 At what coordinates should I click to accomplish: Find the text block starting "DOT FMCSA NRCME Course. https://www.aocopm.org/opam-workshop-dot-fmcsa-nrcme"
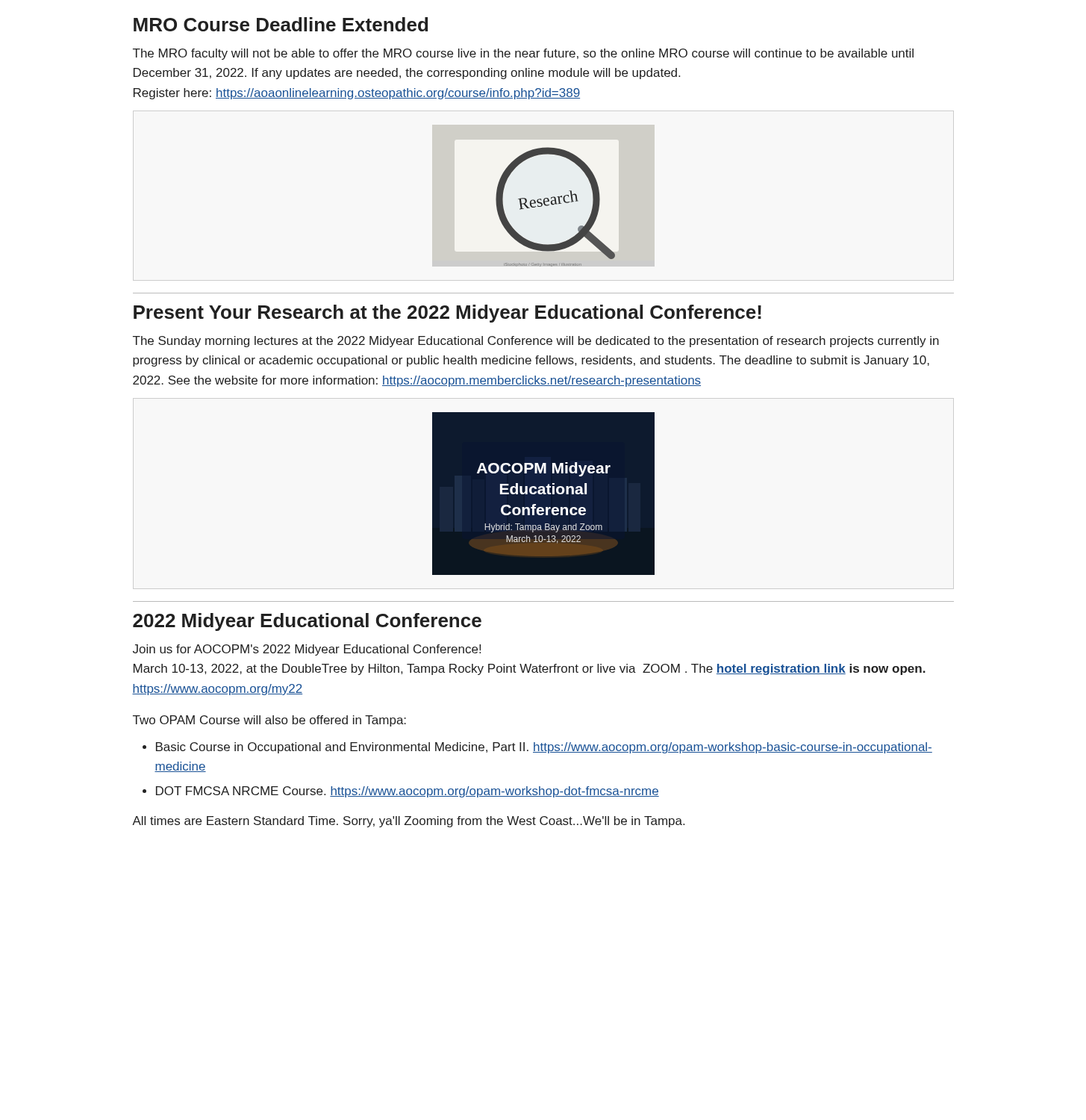click(x=407, y=791)
